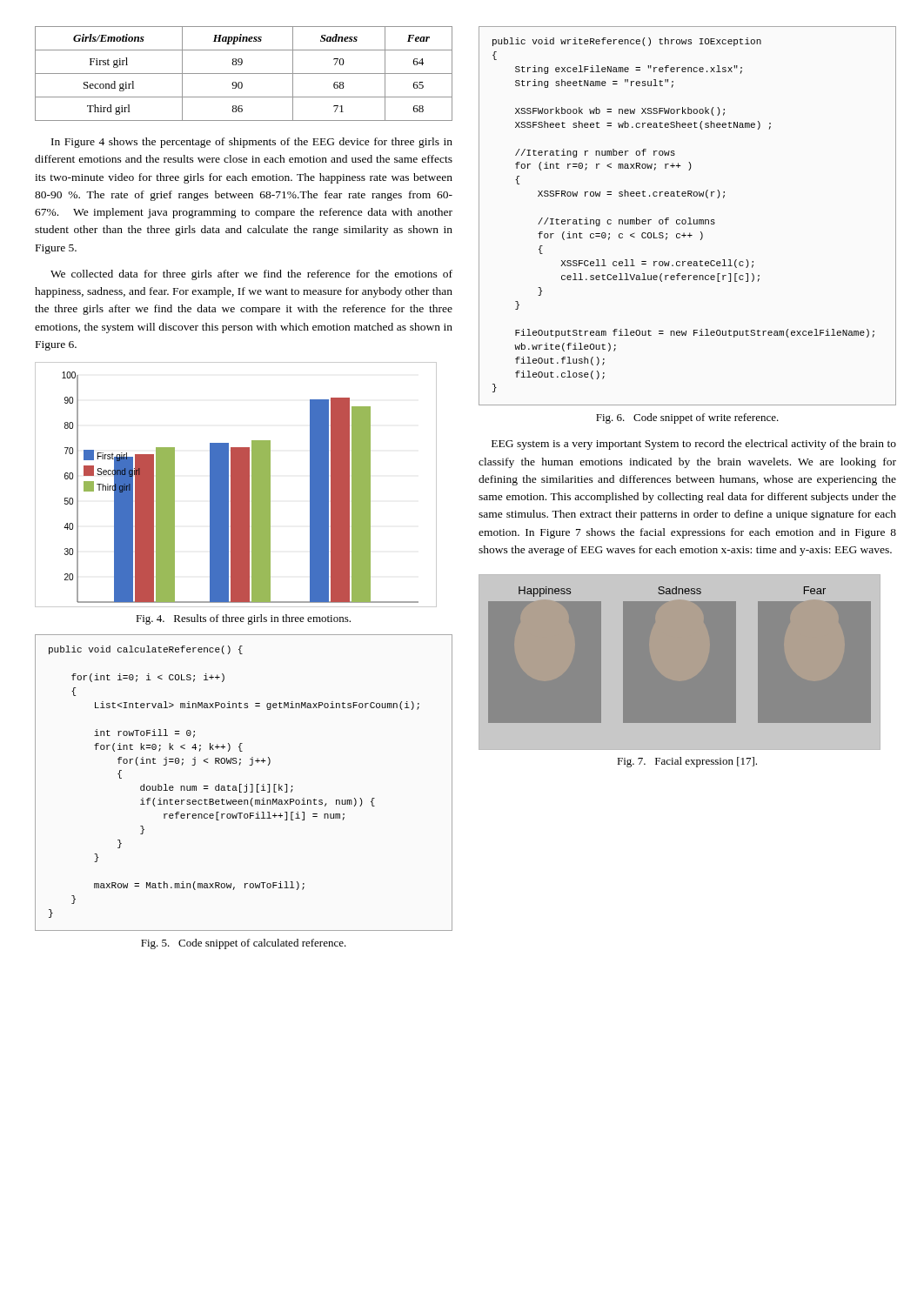
Task: Locate the photo
Action: pyautogui.click(x=687, y=662)
